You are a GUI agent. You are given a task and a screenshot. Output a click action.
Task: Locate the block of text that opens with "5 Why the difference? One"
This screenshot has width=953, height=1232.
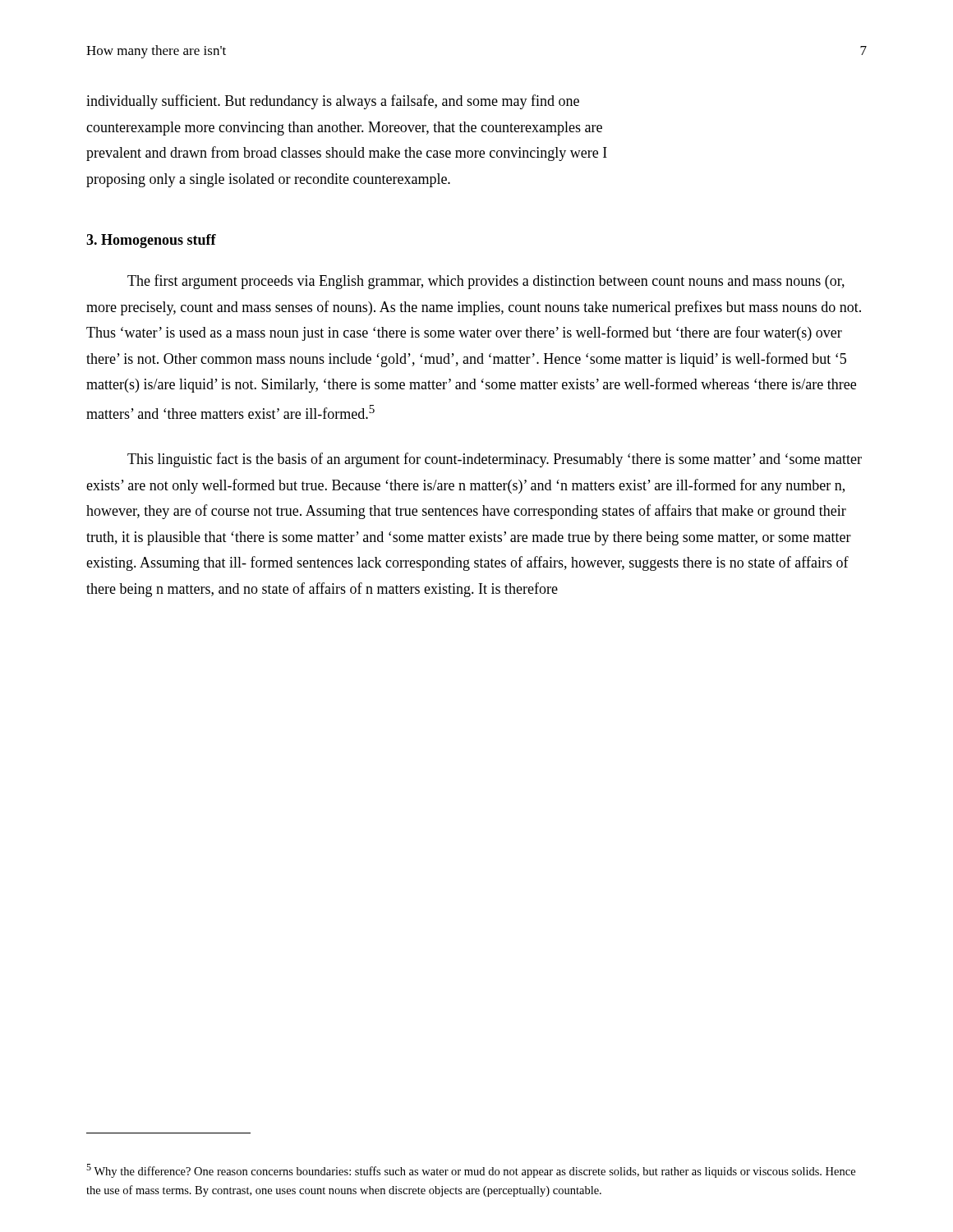pos(471,1179)
